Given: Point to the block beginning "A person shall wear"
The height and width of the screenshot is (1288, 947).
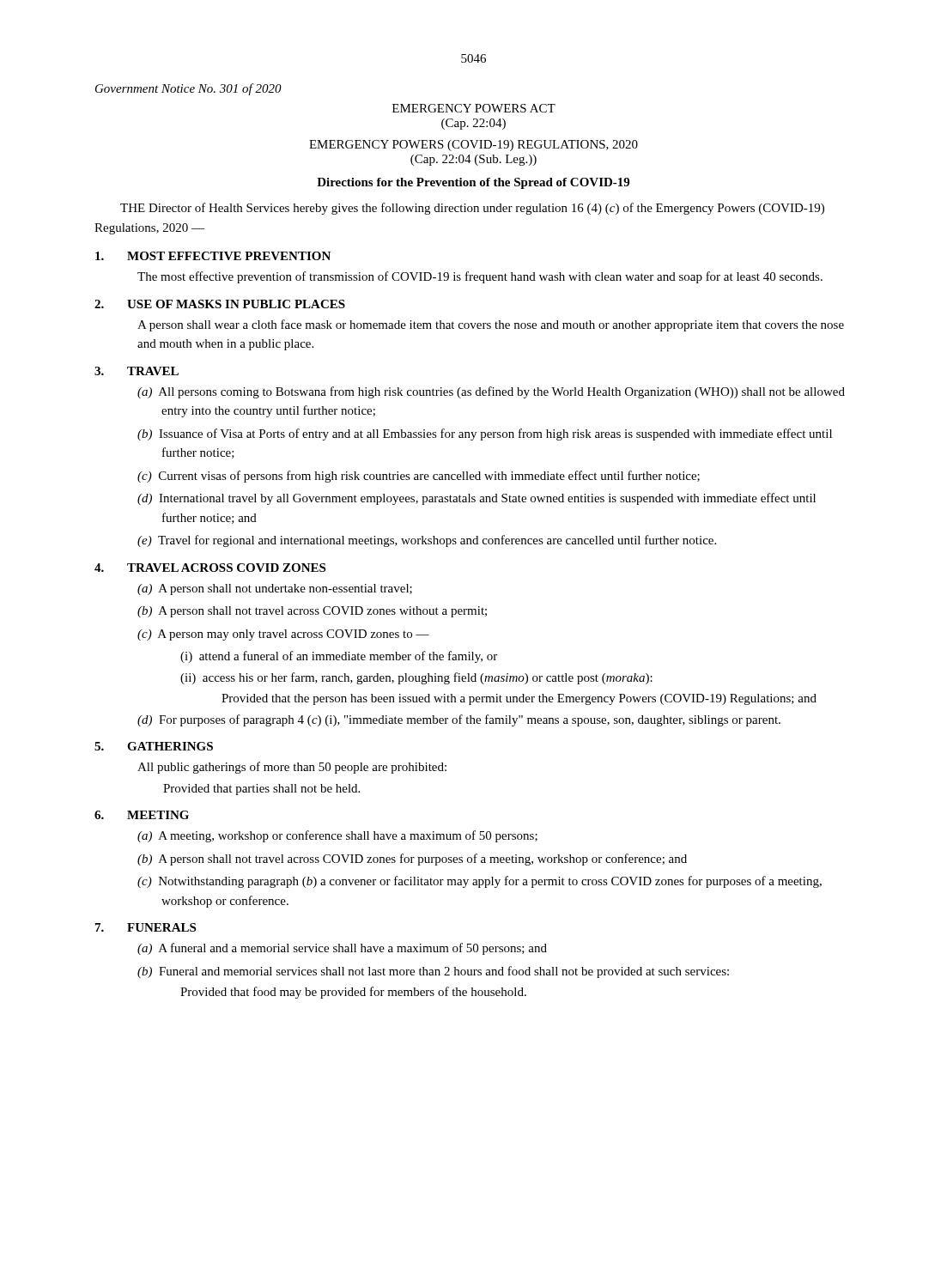Looking at the screenshot, I should point(491,334).
